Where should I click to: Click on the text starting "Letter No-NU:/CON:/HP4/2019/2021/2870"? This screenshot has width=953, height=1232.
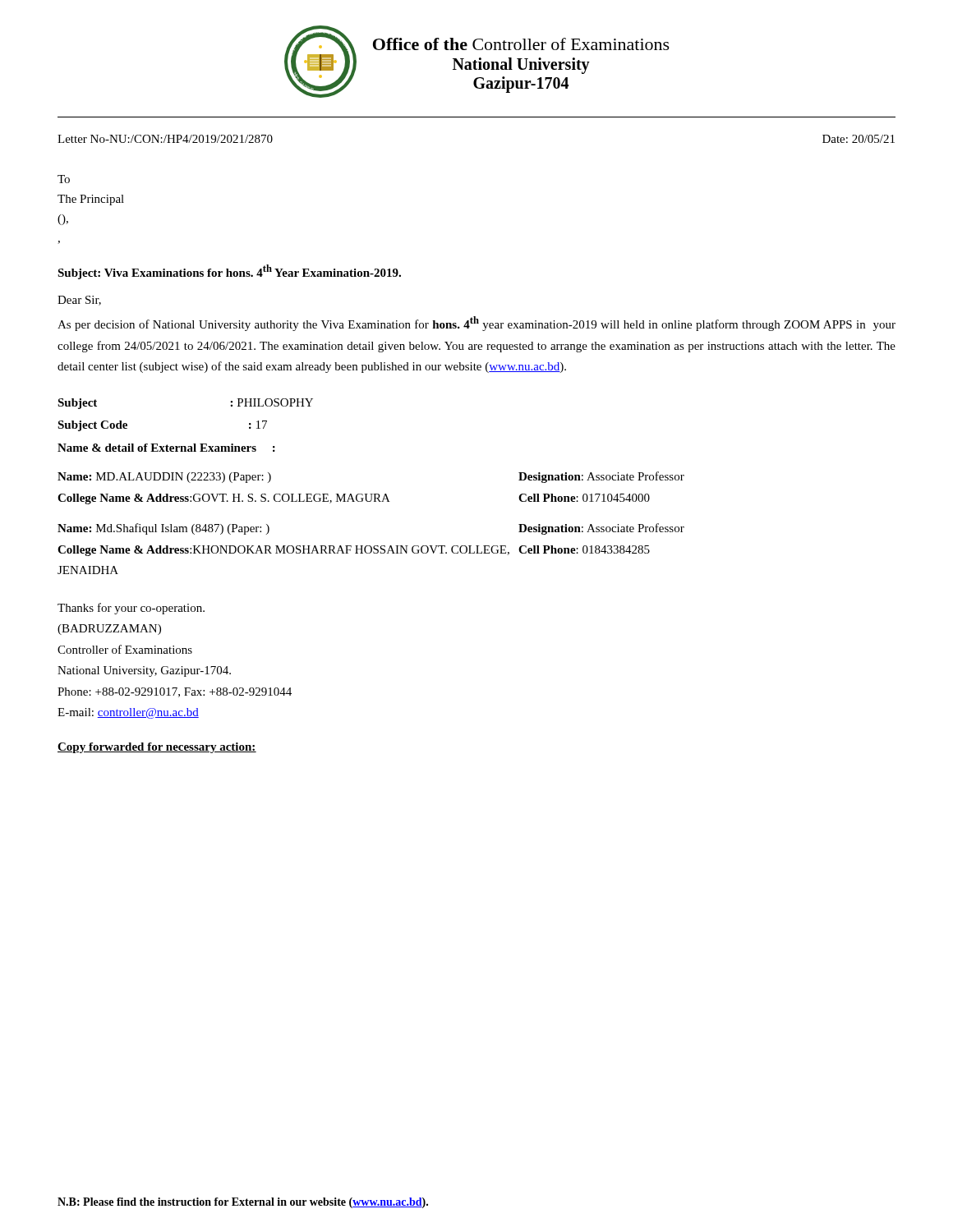pyautogui.click(x=165, y=139)
